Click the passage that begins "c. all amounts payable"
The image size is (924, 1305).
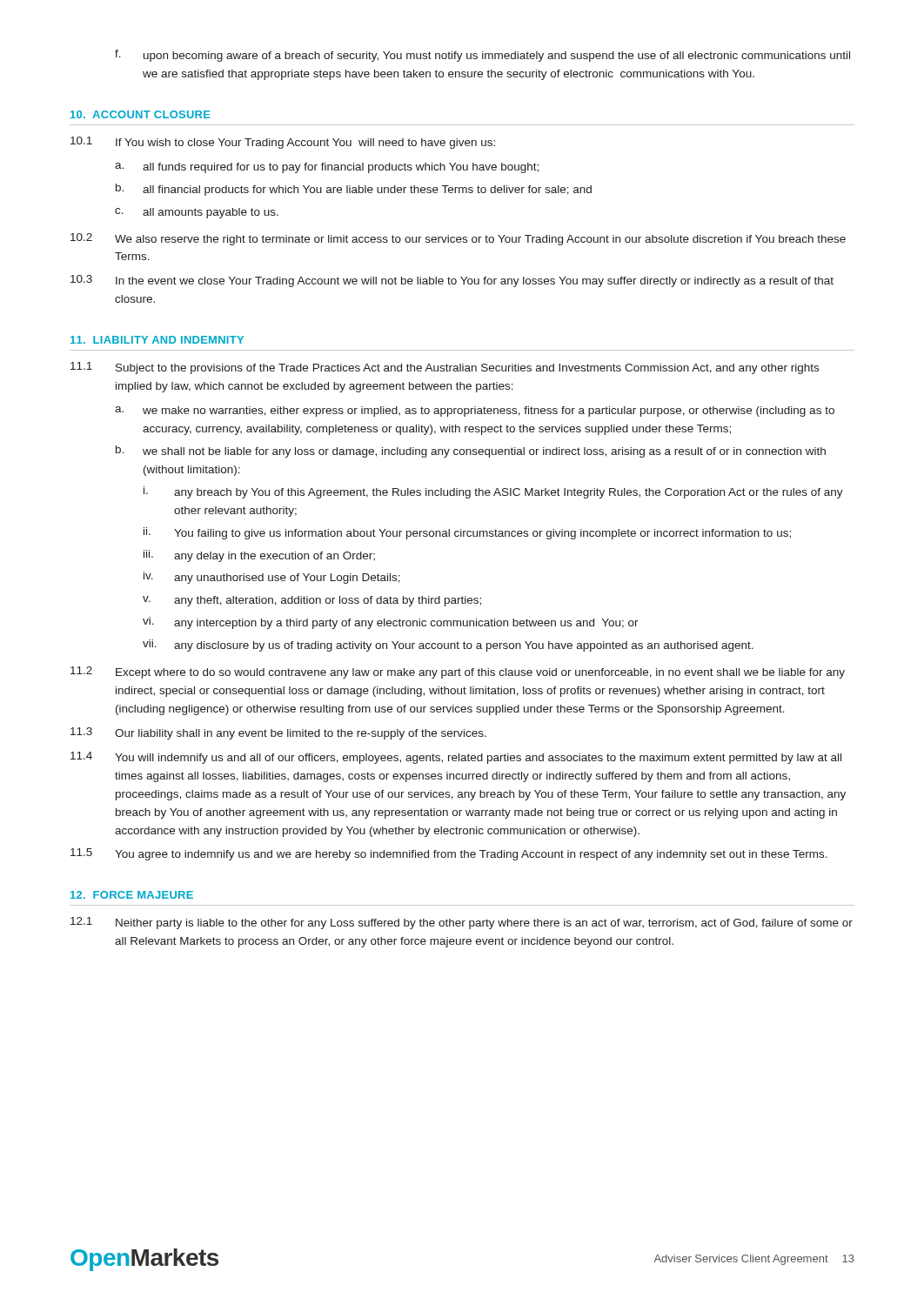point(197,213)
